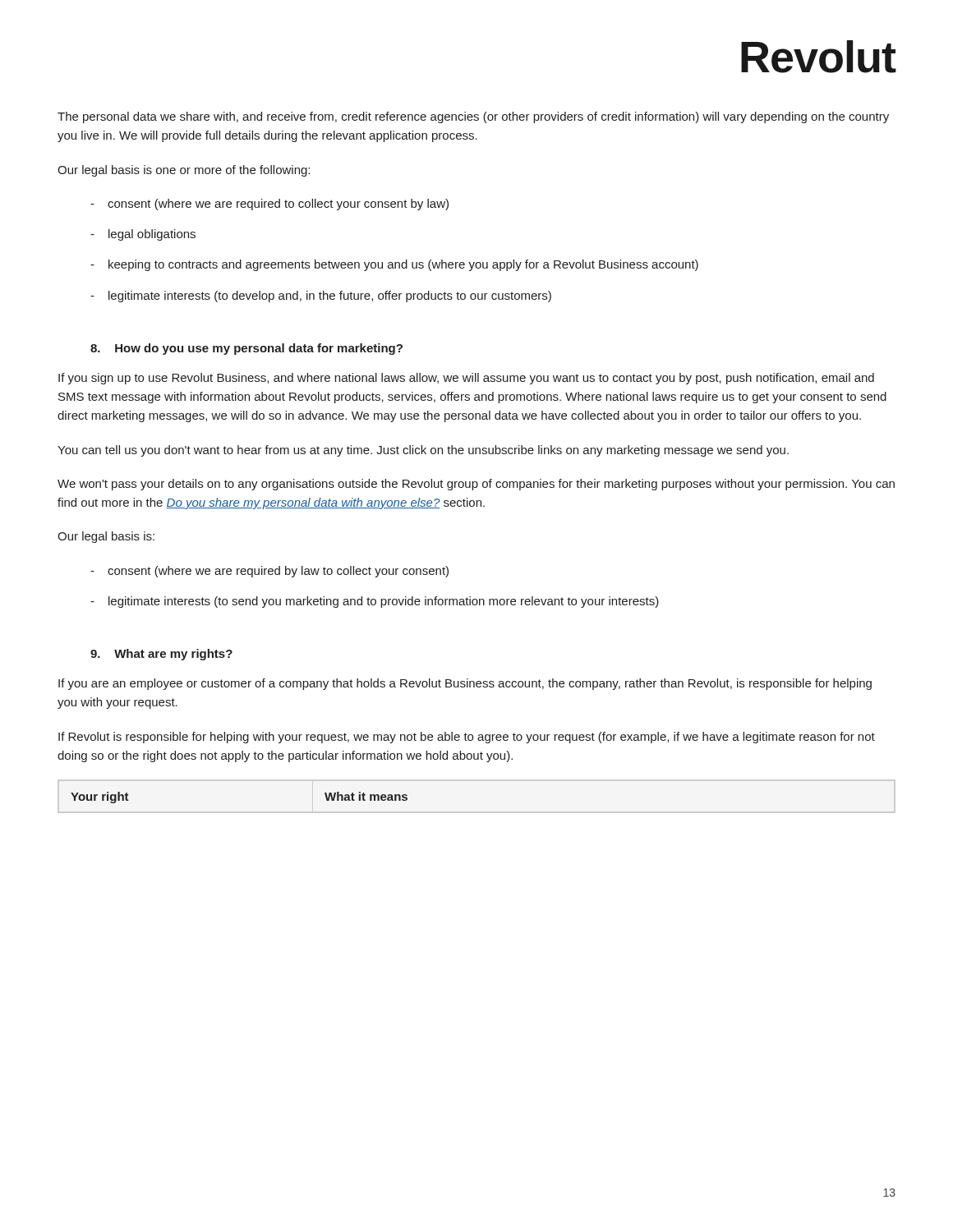This screenshot has height=1232, width=953.
Task: Locate the text with the text "Our legal basis is:"
Action: point(106,536)
